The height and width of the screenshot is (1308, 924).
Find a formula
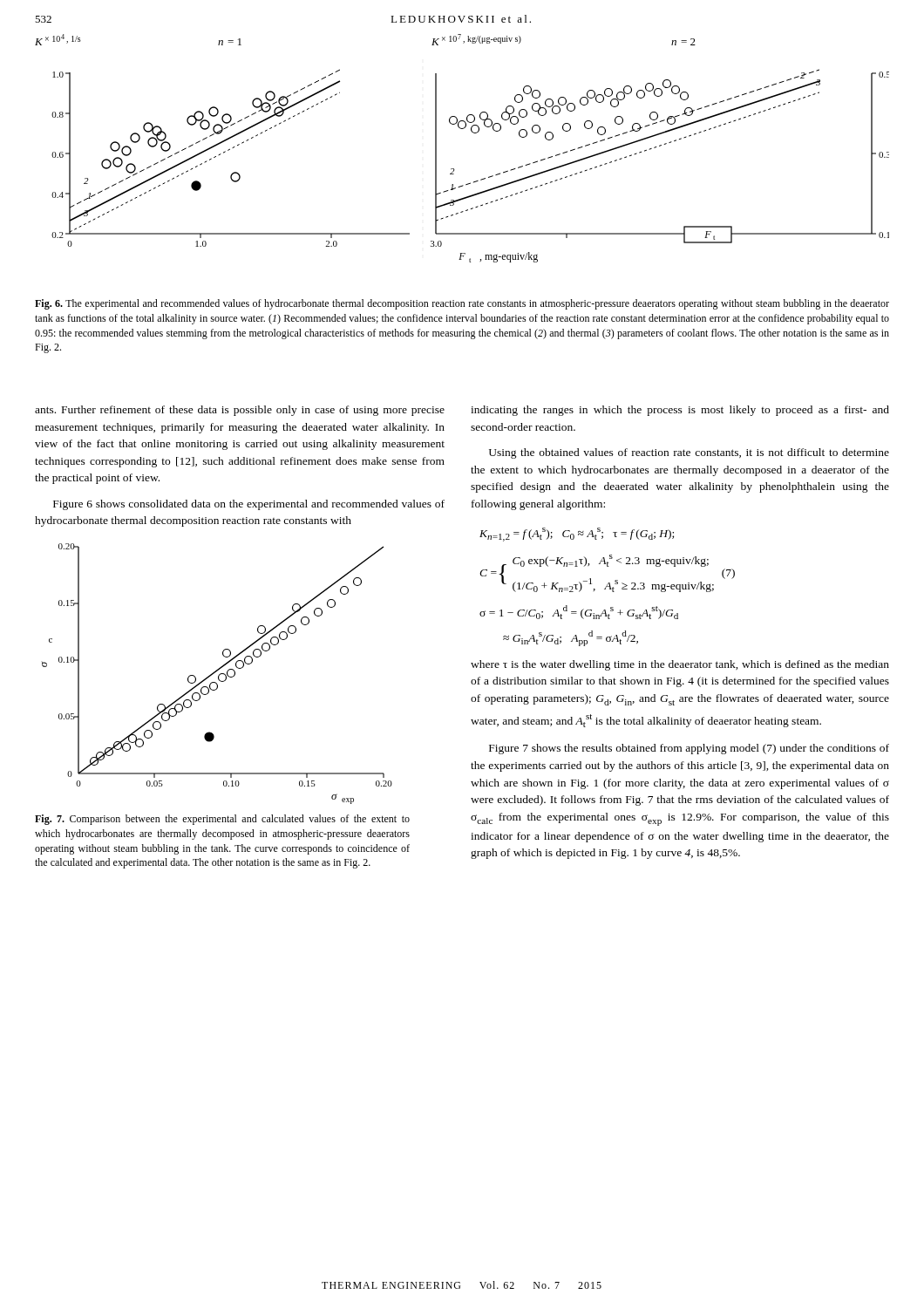tap(684, 586)
